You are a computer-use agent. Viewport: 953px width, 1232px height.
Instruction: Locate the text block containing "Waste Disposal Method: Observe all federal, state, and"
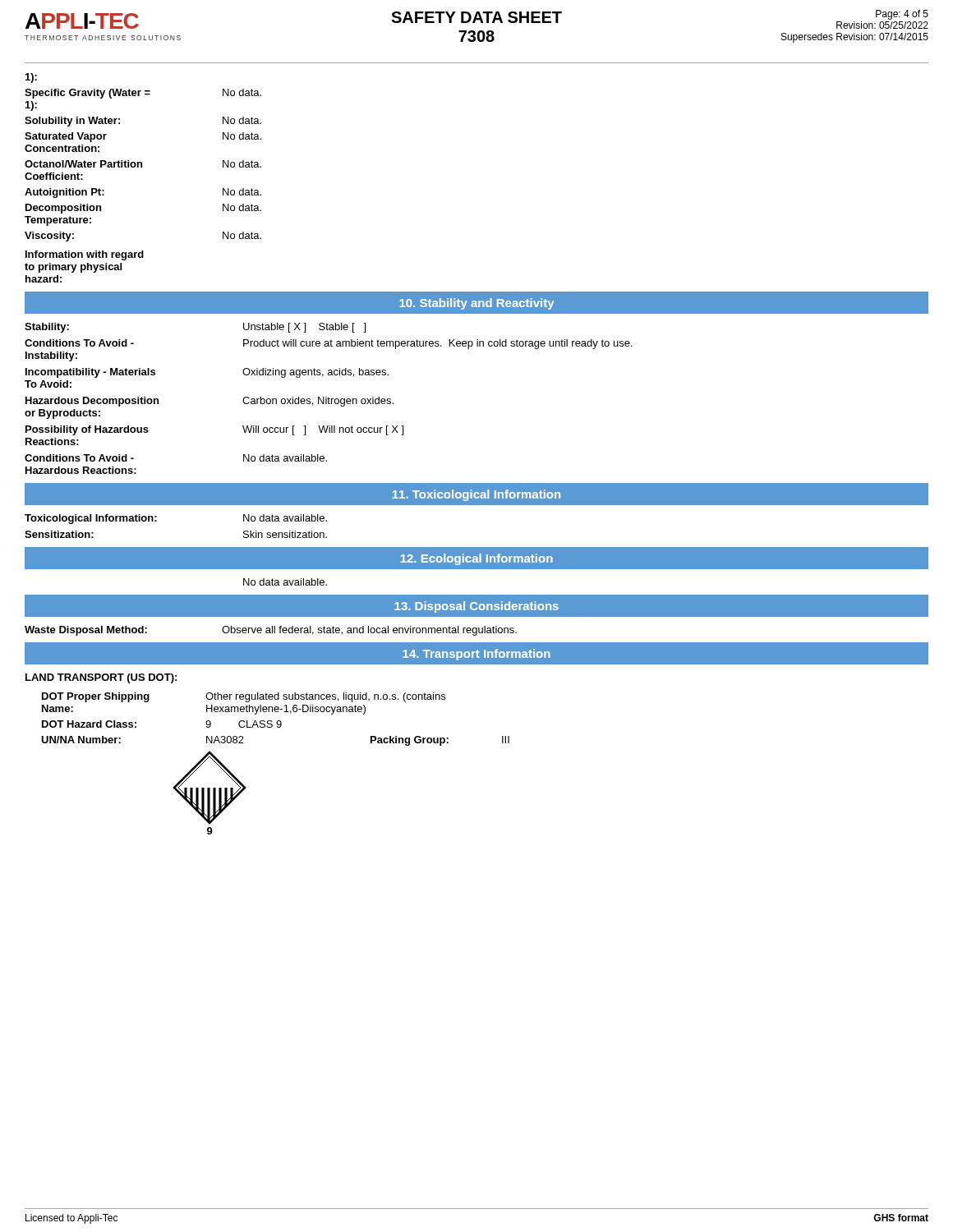[271, 630]
